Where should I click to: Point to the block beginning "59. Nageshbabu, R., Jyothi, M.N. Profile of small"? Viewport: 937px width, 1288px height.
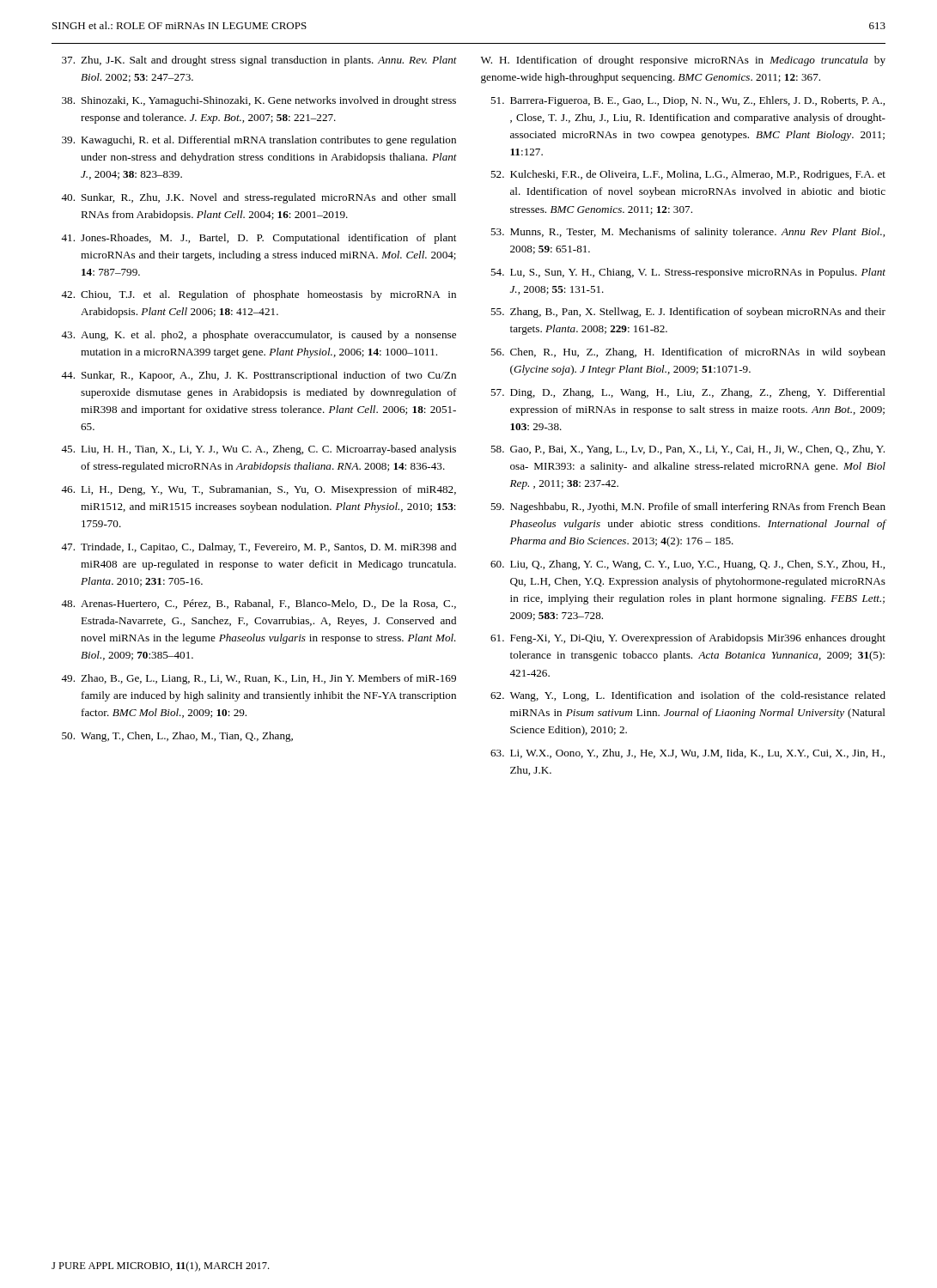click(x=683, y=524)
